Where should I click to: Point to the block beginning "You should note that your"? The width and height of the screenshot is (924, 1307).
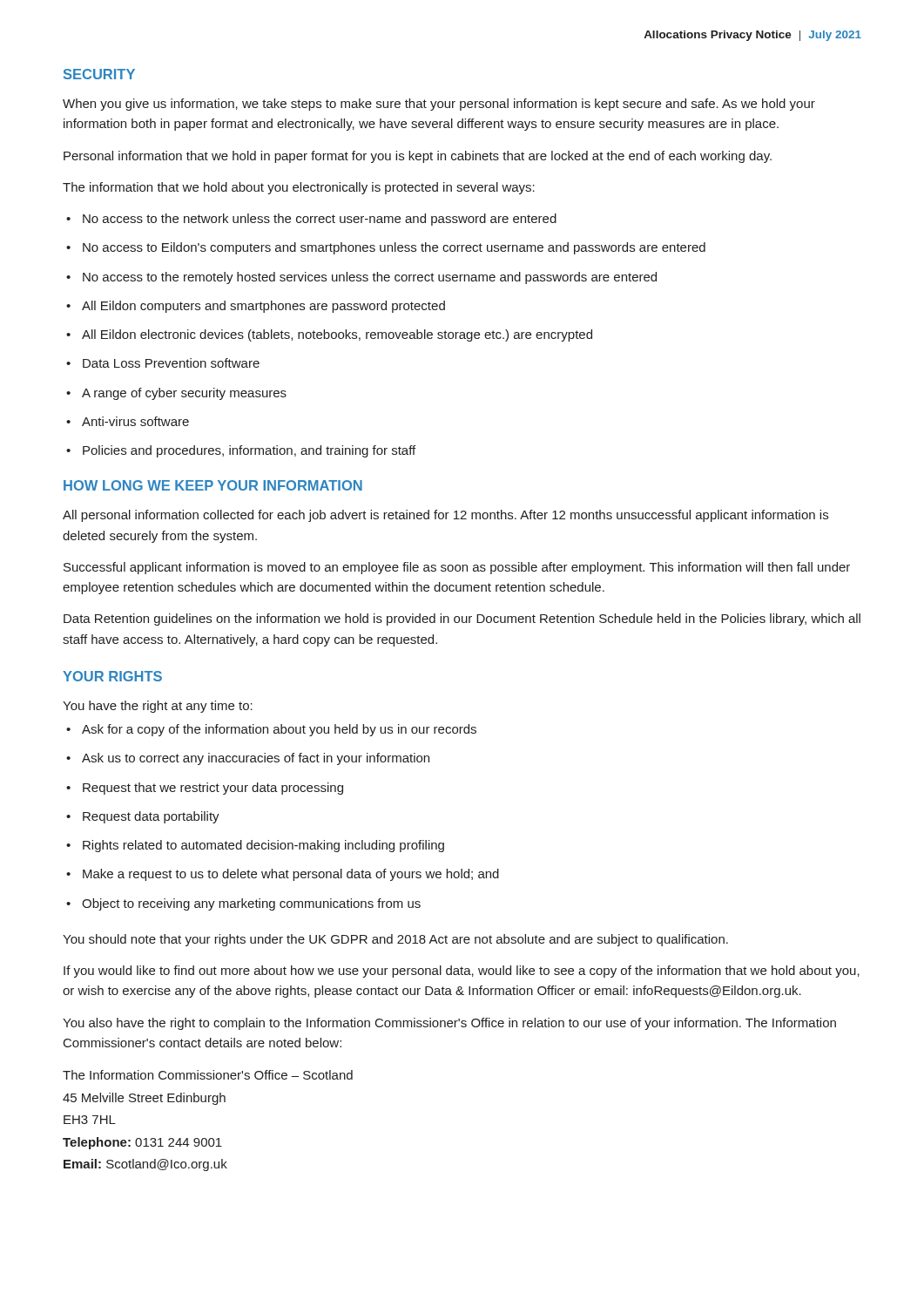pyautogui.click(x=396, y=939)
